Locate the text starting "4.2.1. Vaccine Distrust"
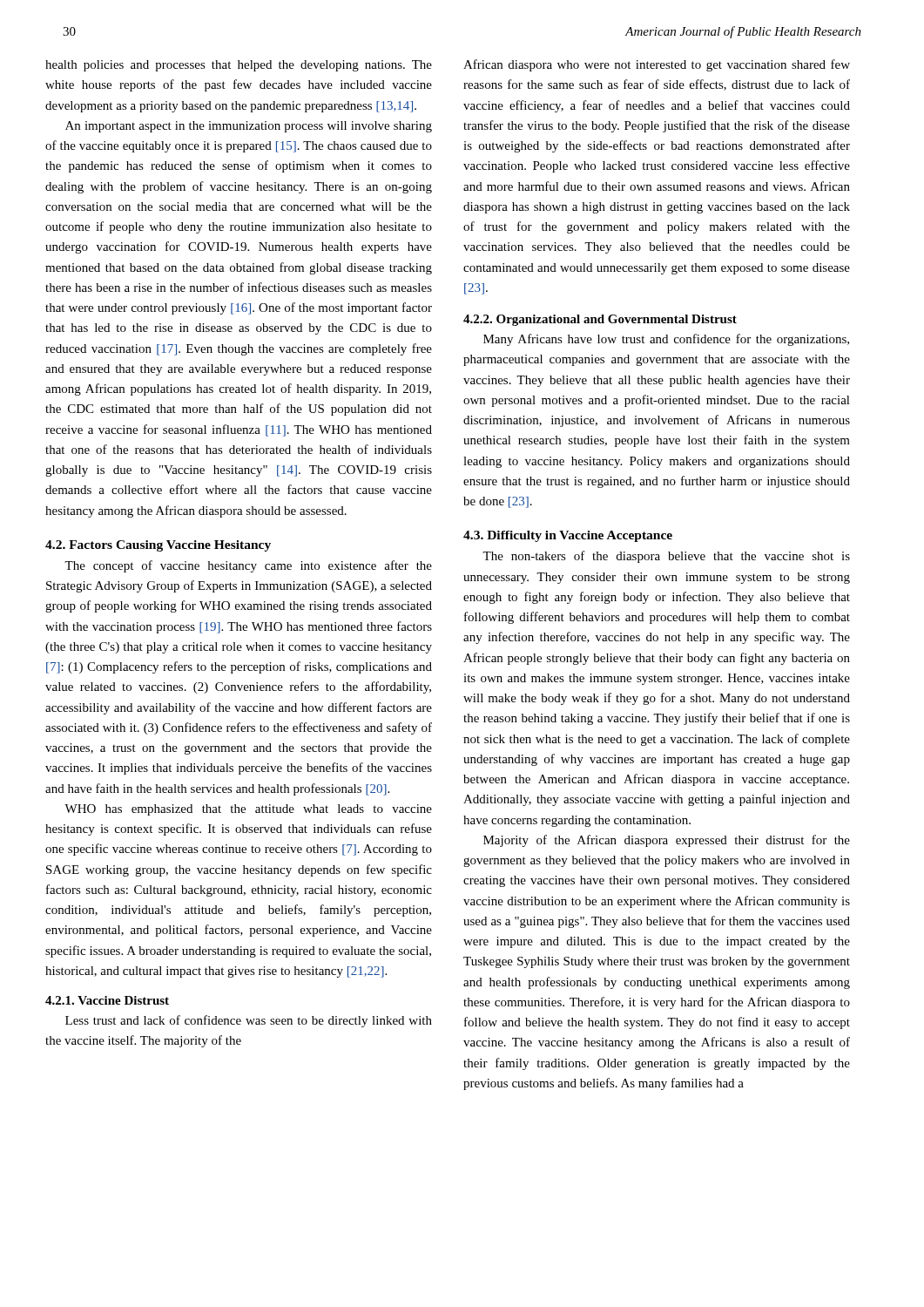Screen dimensions: 1307x924 (x=107, y=1000)
